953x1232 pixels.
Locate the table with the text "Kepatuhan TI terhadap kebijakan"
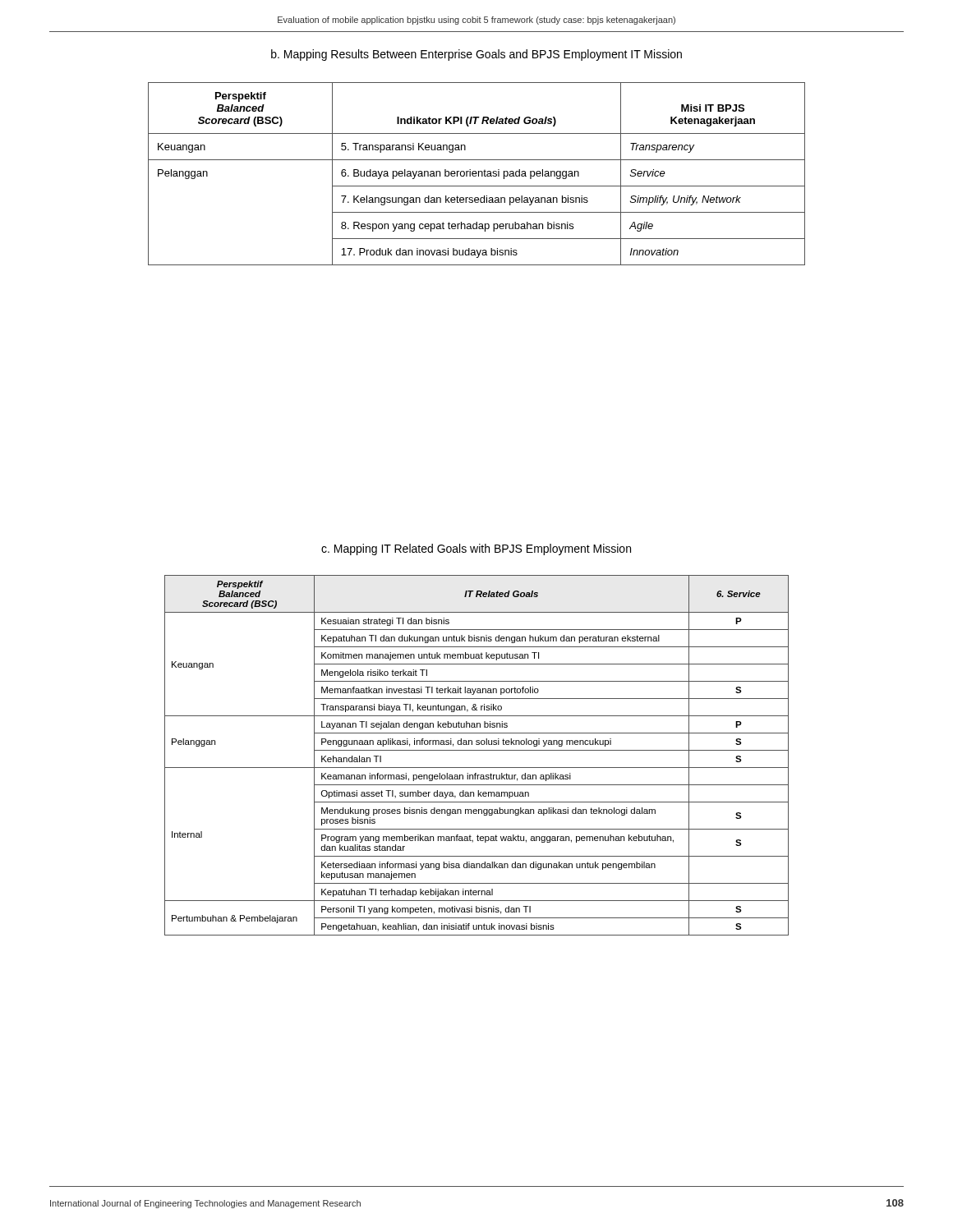pyautogui.click(x=476, y=755)
